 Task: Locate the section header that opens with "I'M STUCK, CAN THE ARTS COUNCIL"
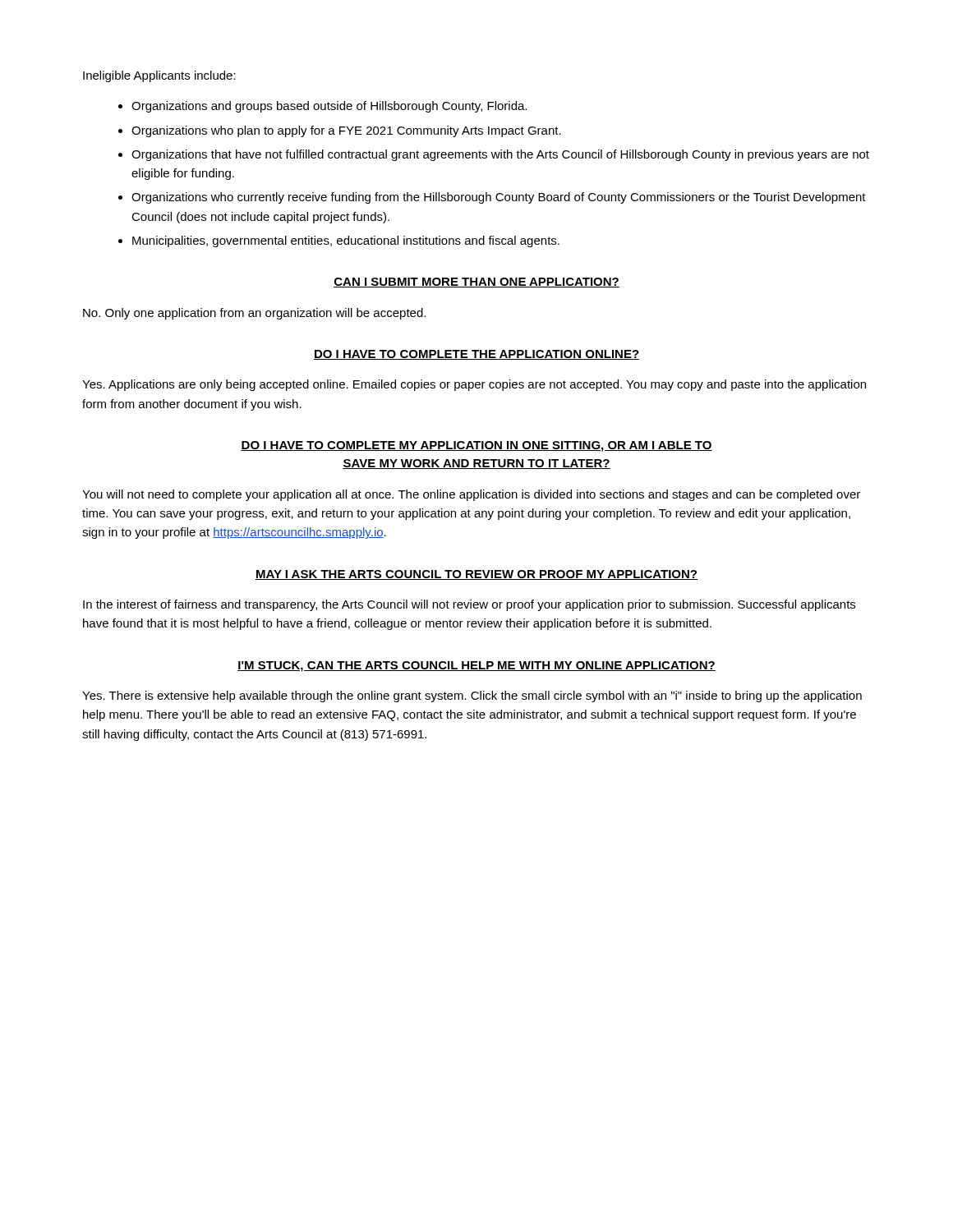coord(476,664)
